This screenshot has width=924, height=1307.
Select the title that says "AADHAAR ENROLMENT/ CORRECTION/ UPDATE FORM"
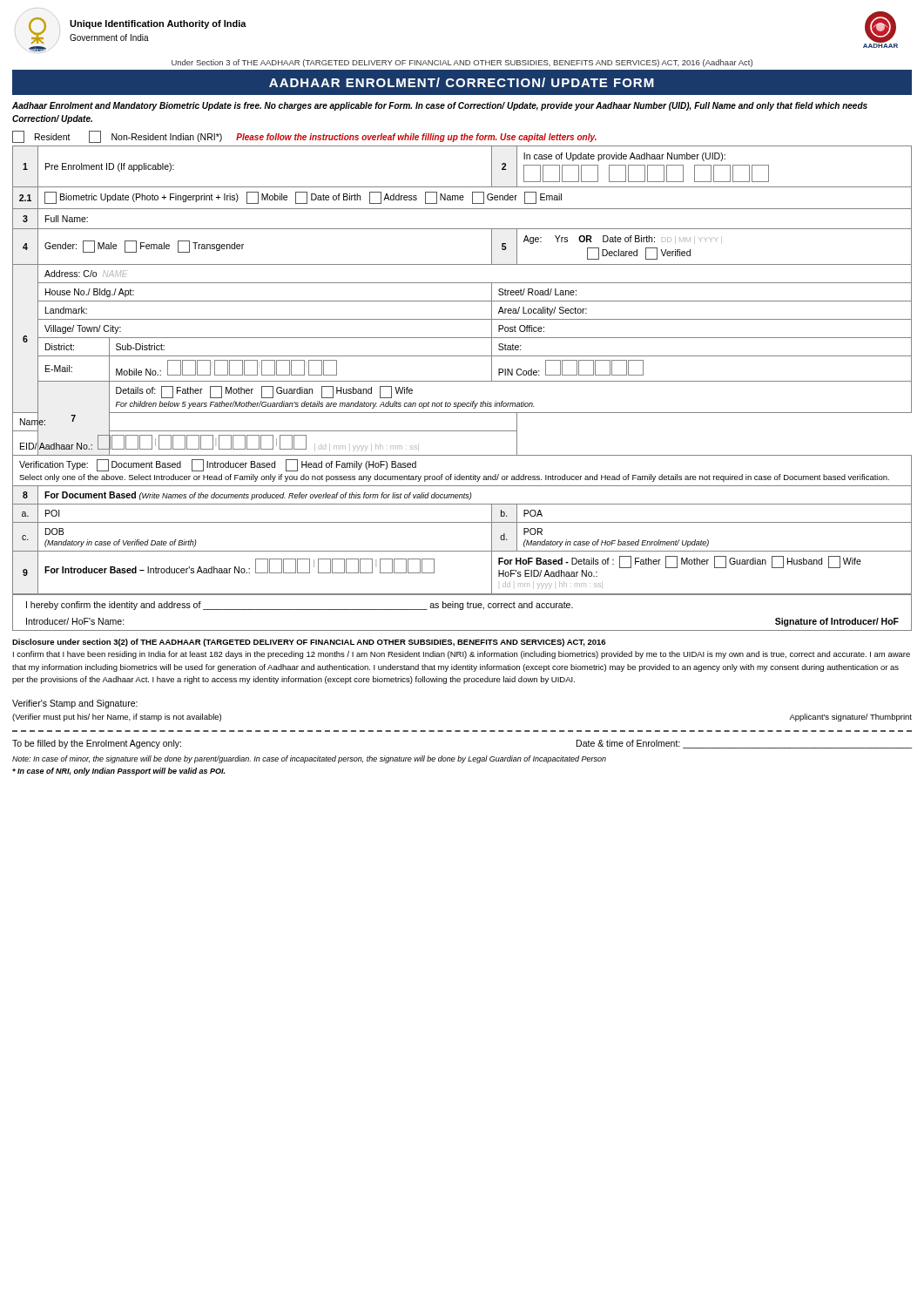pos(462,82)
